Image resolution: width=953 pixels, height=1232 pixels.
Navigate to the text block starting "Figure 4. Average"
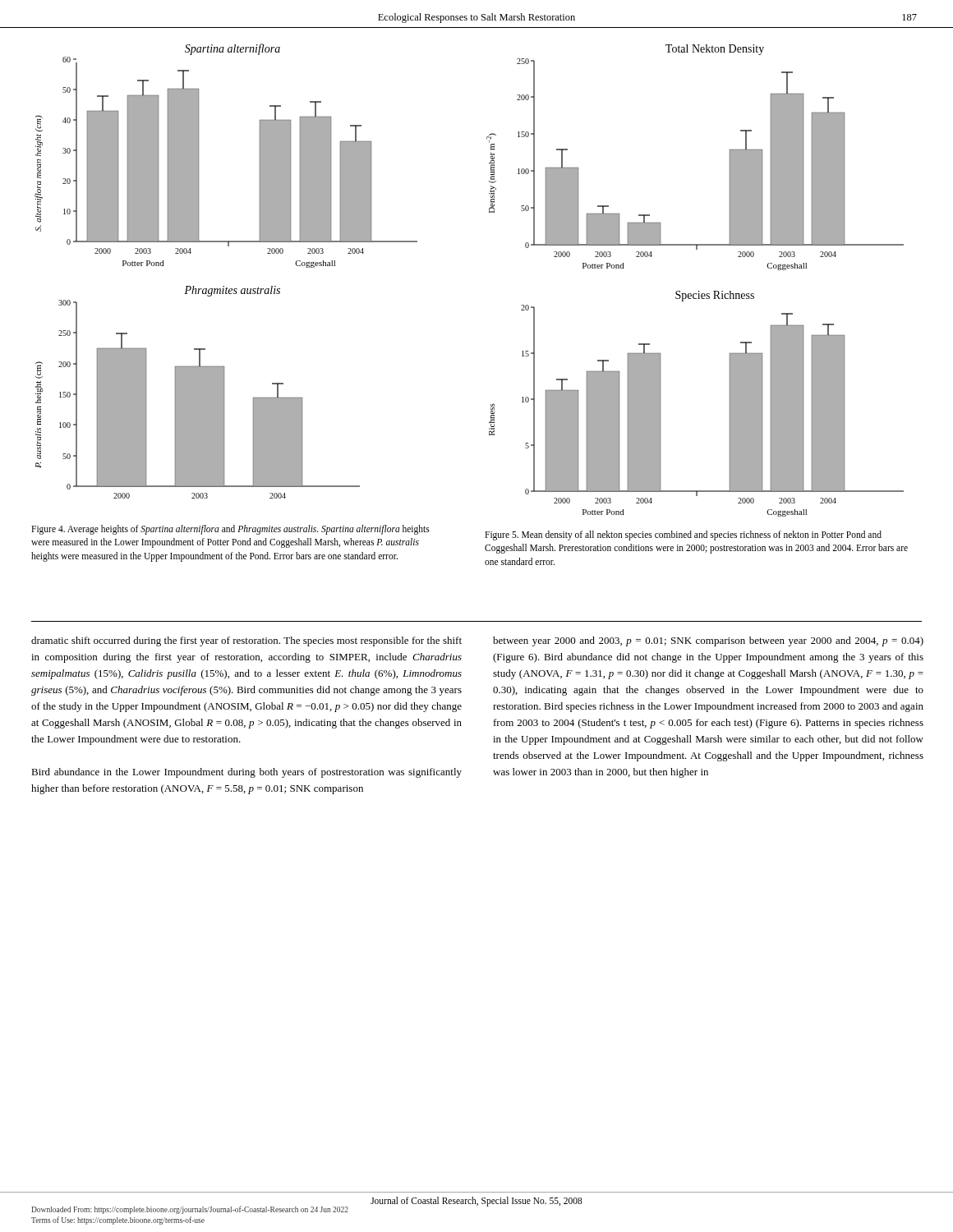230,542
